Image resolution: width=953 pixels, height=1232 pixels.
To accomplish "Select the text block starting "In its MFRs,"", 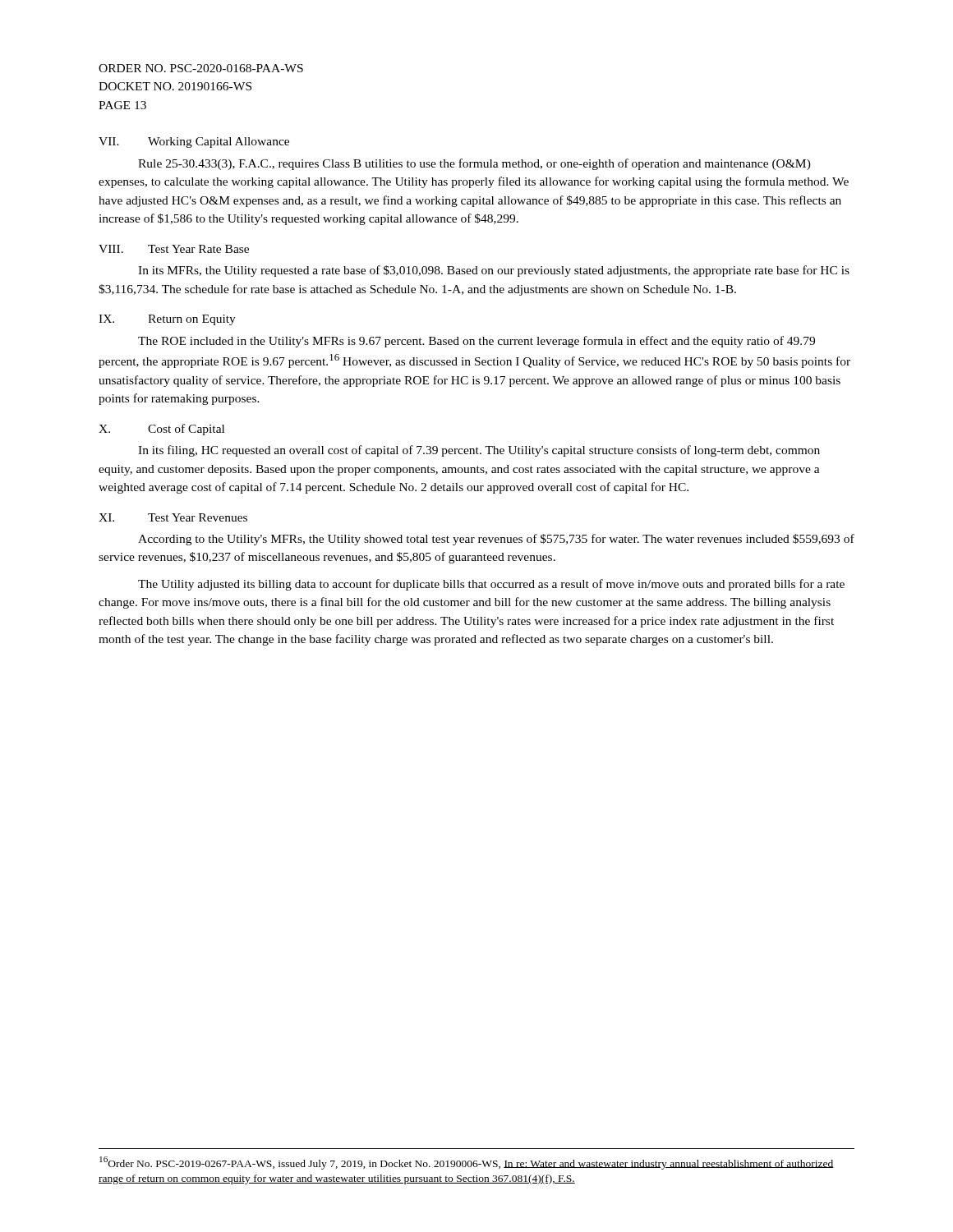I will pyautogui.click(x=474, y=279).
